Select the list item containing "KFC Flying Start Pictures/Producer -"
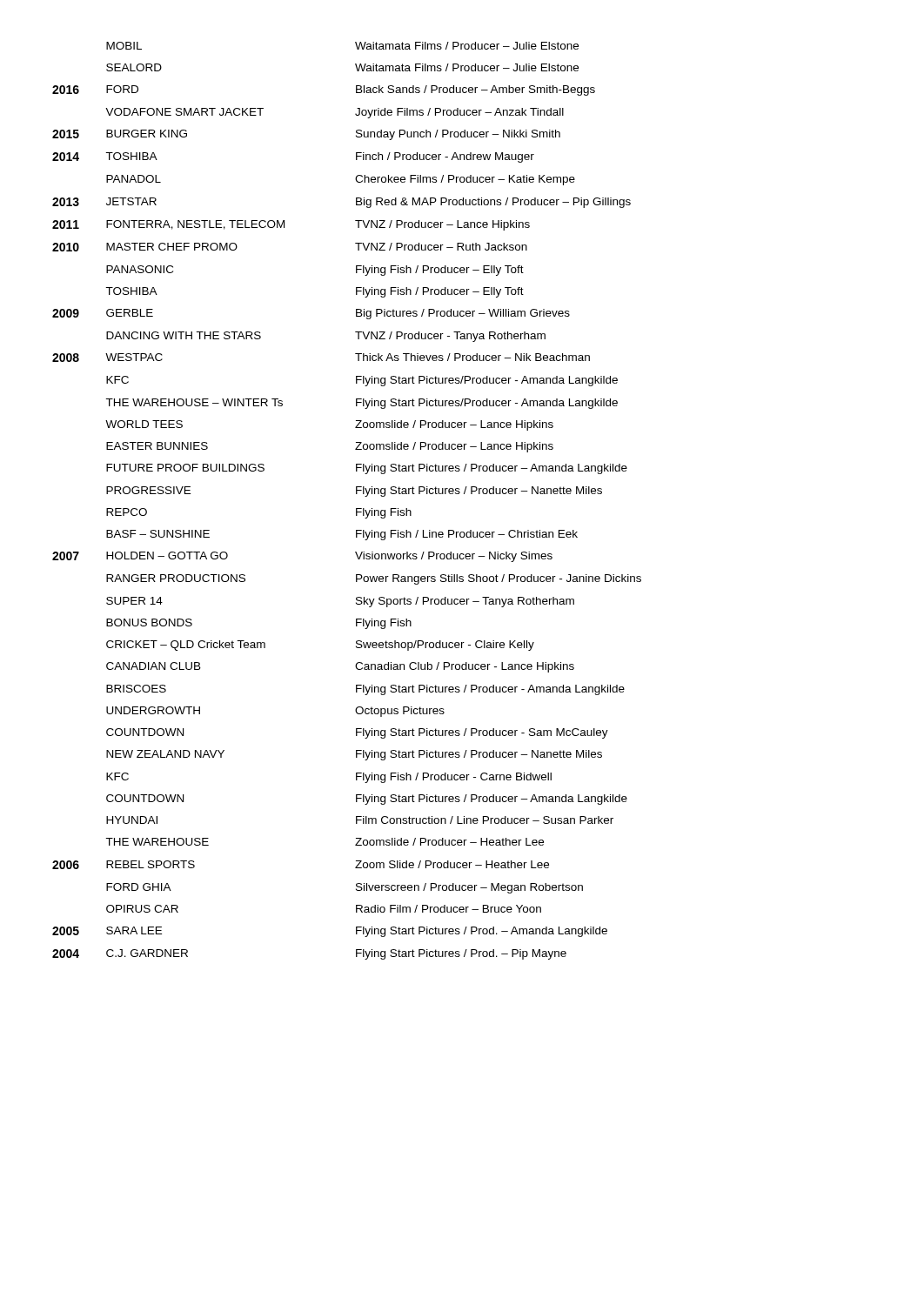924x1305 pixels. point(462,381)
